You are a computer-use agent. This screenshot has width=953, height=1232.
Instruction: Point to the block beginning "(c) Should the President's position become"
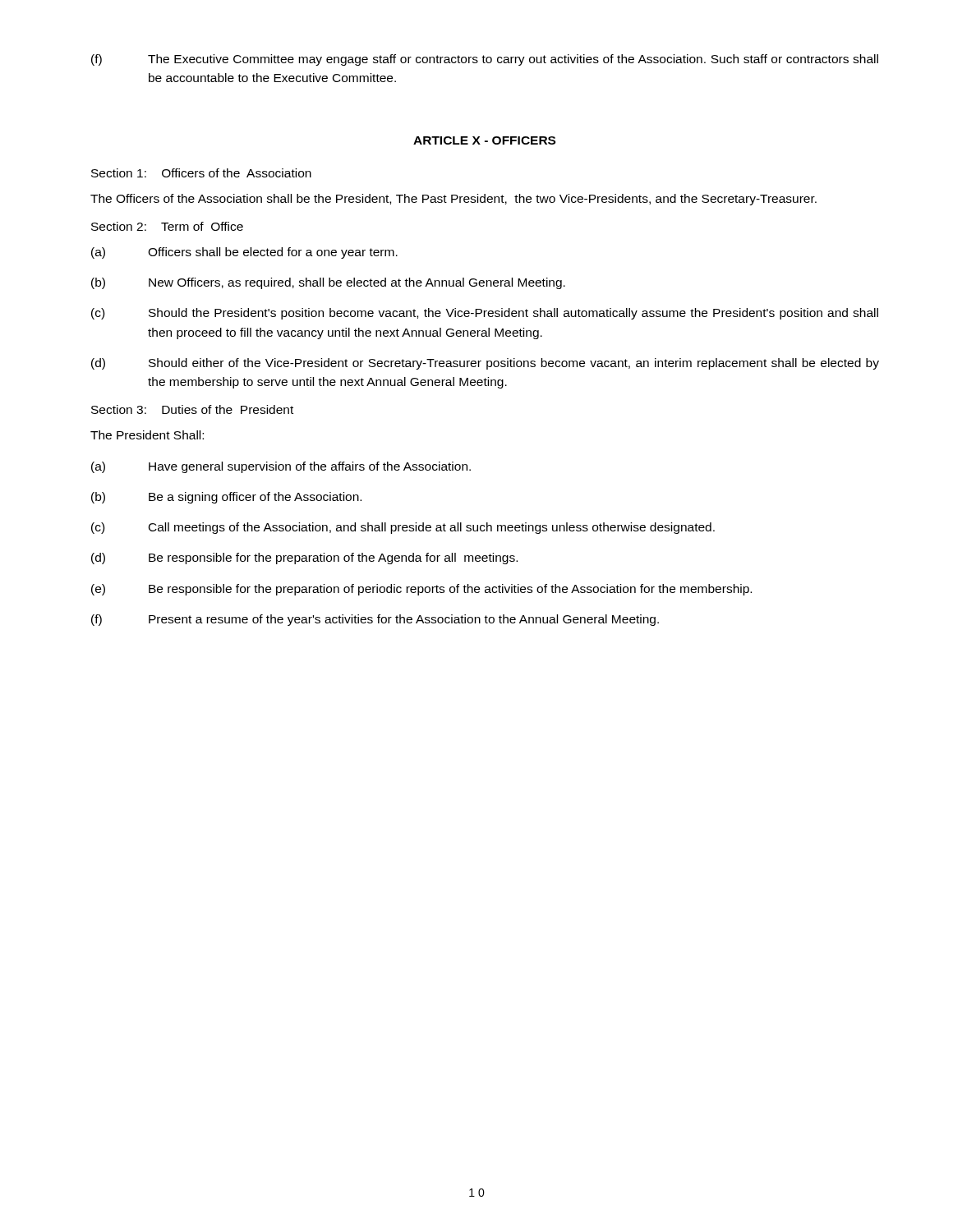click(x=485, y=322)
